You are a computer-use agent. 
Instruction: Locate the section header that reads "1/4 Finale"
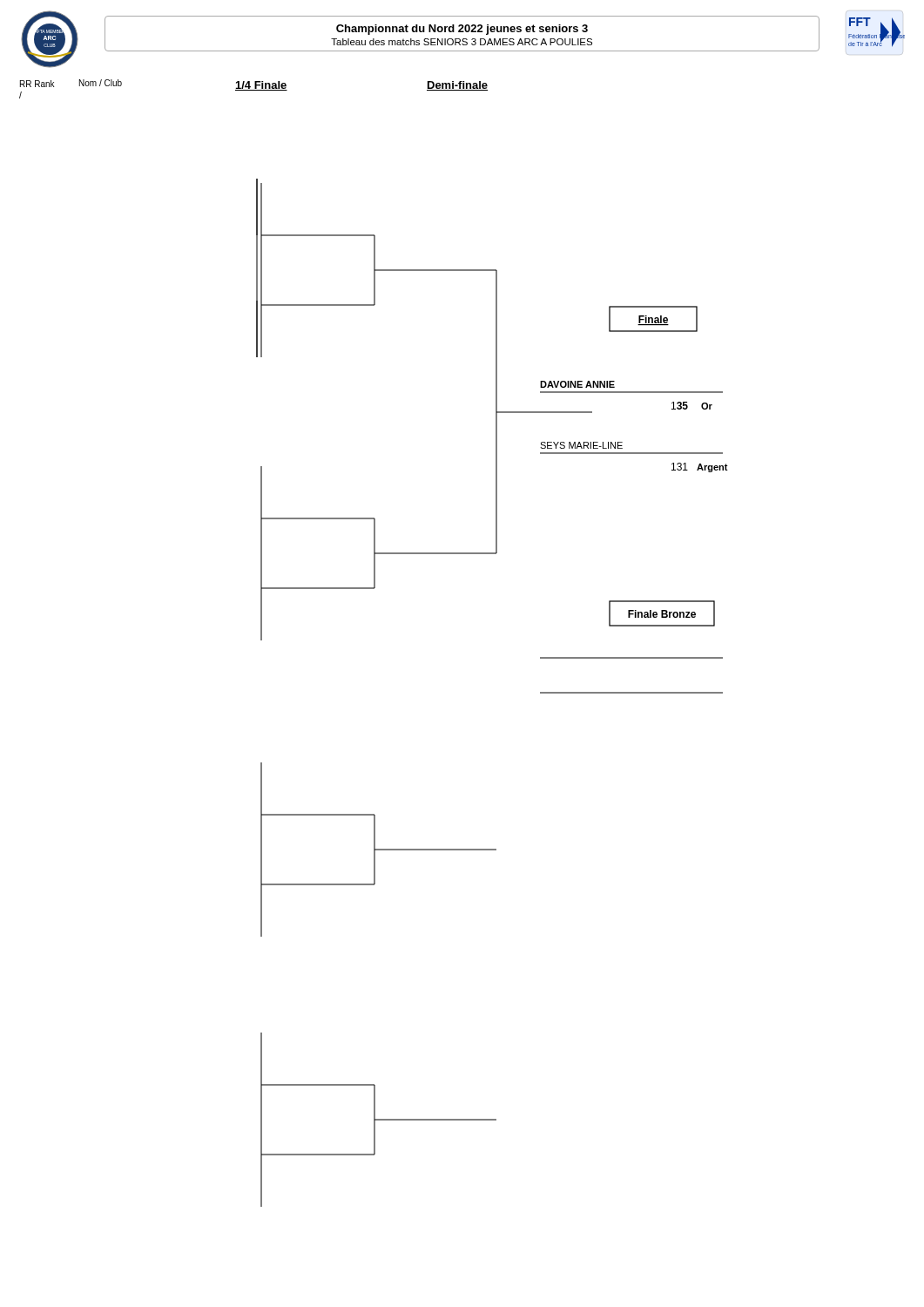[x=261, y=85]
